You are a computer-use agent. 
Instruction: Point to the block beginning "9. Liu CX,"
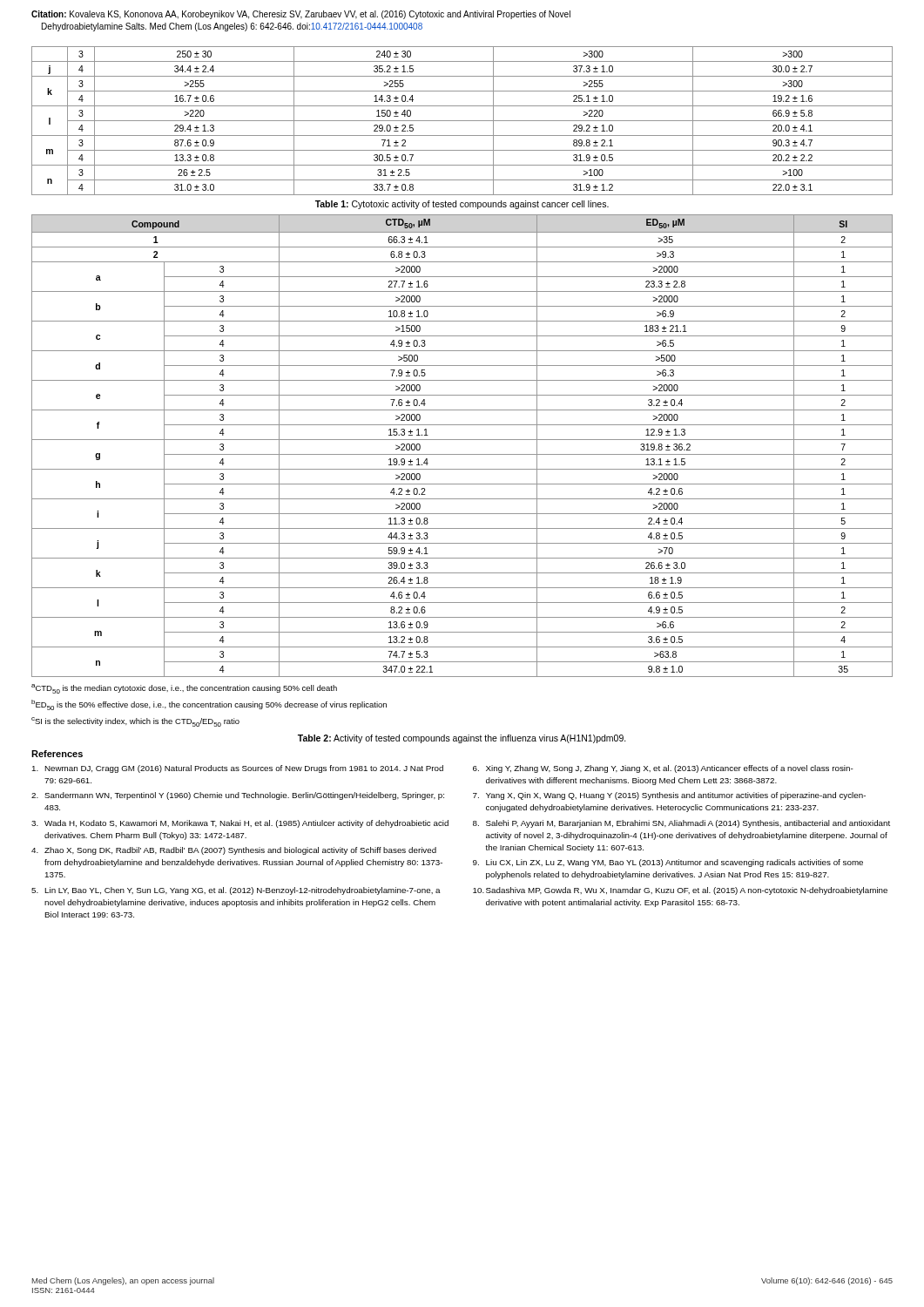coord(683,869)
